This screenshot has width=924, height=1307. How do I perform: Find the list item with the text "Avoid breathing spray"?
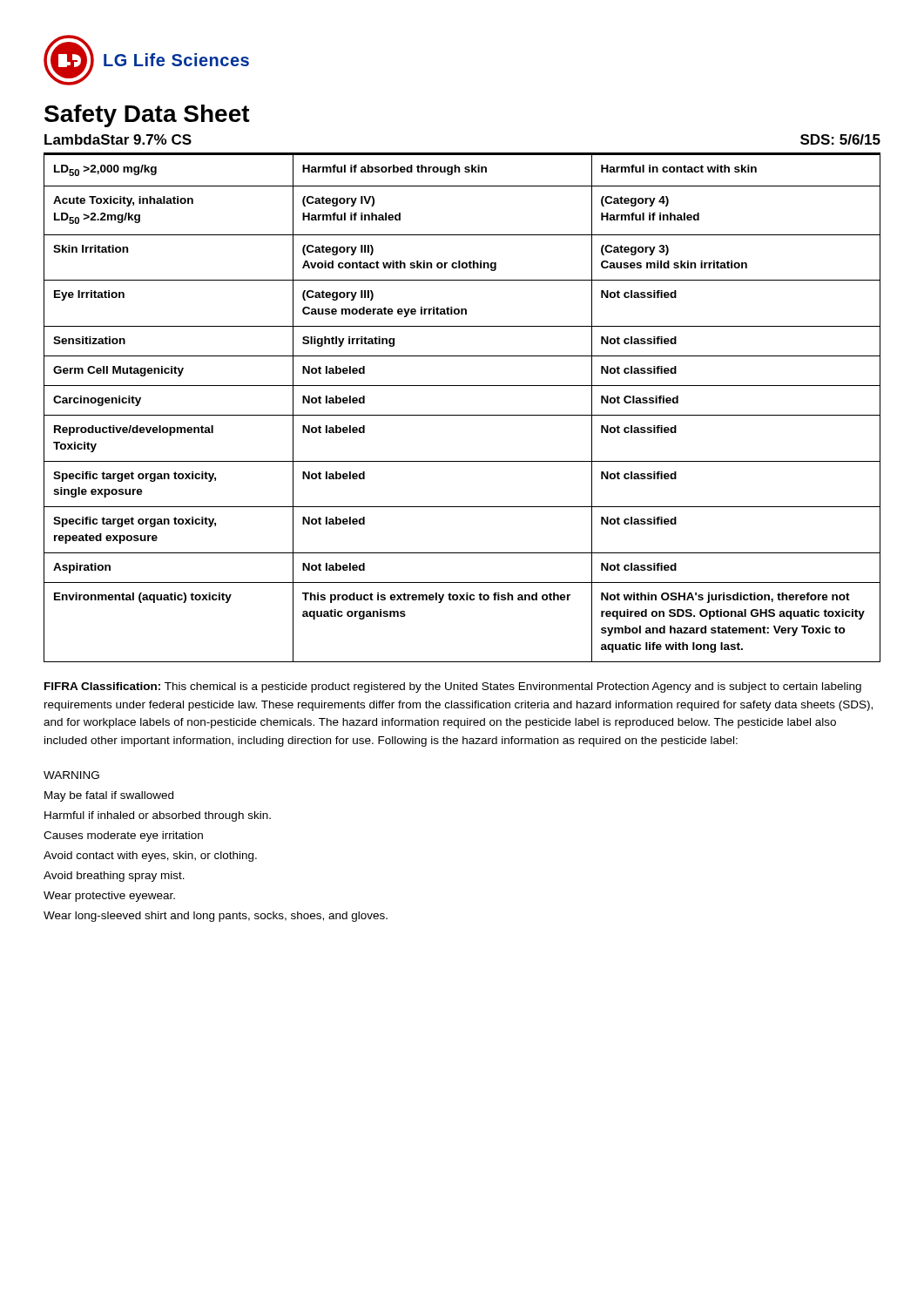(x=114, y=875)
